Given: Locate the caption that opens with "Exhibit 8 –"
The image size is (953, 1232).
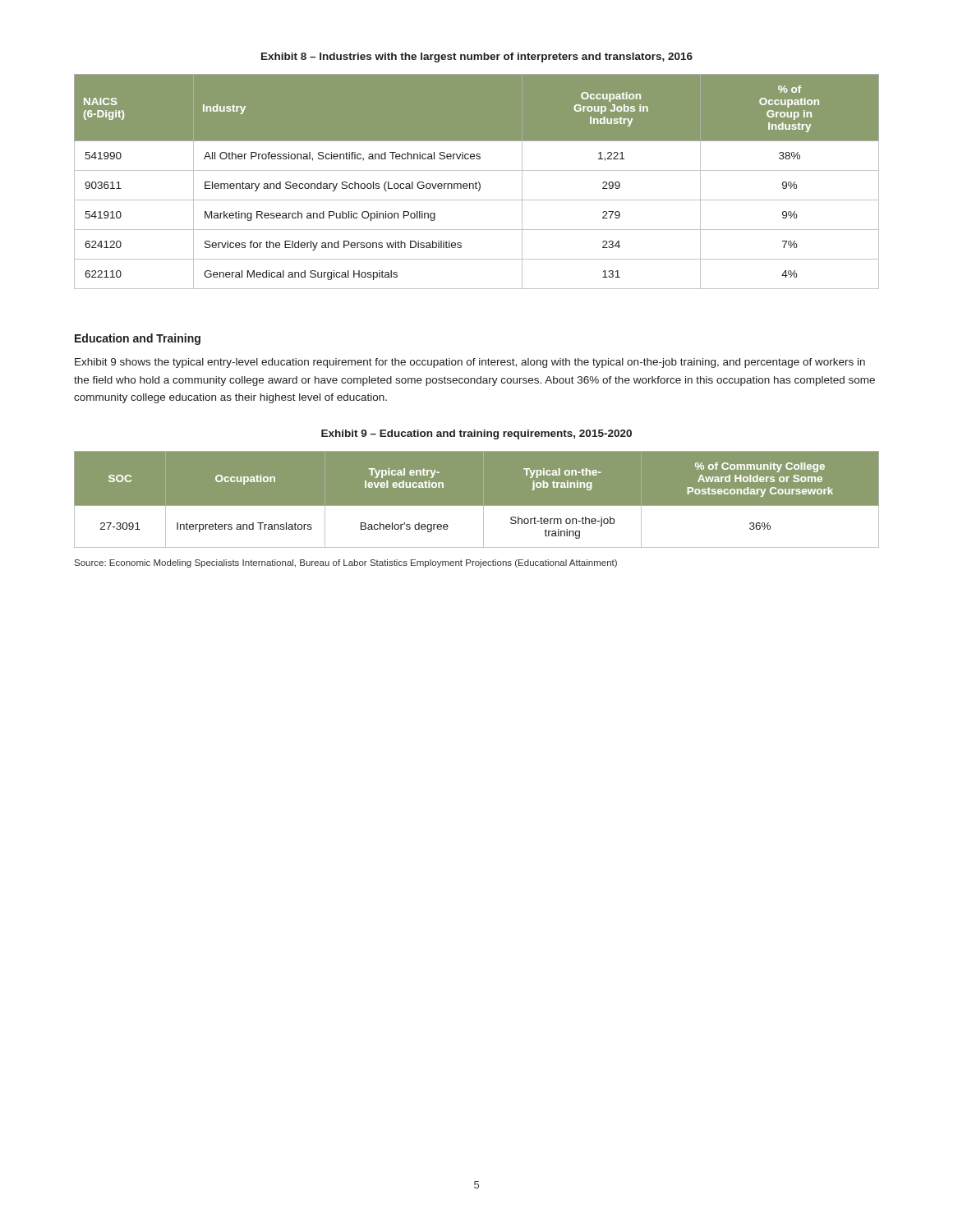Looking at the screenshot, I should coord(476,56).
